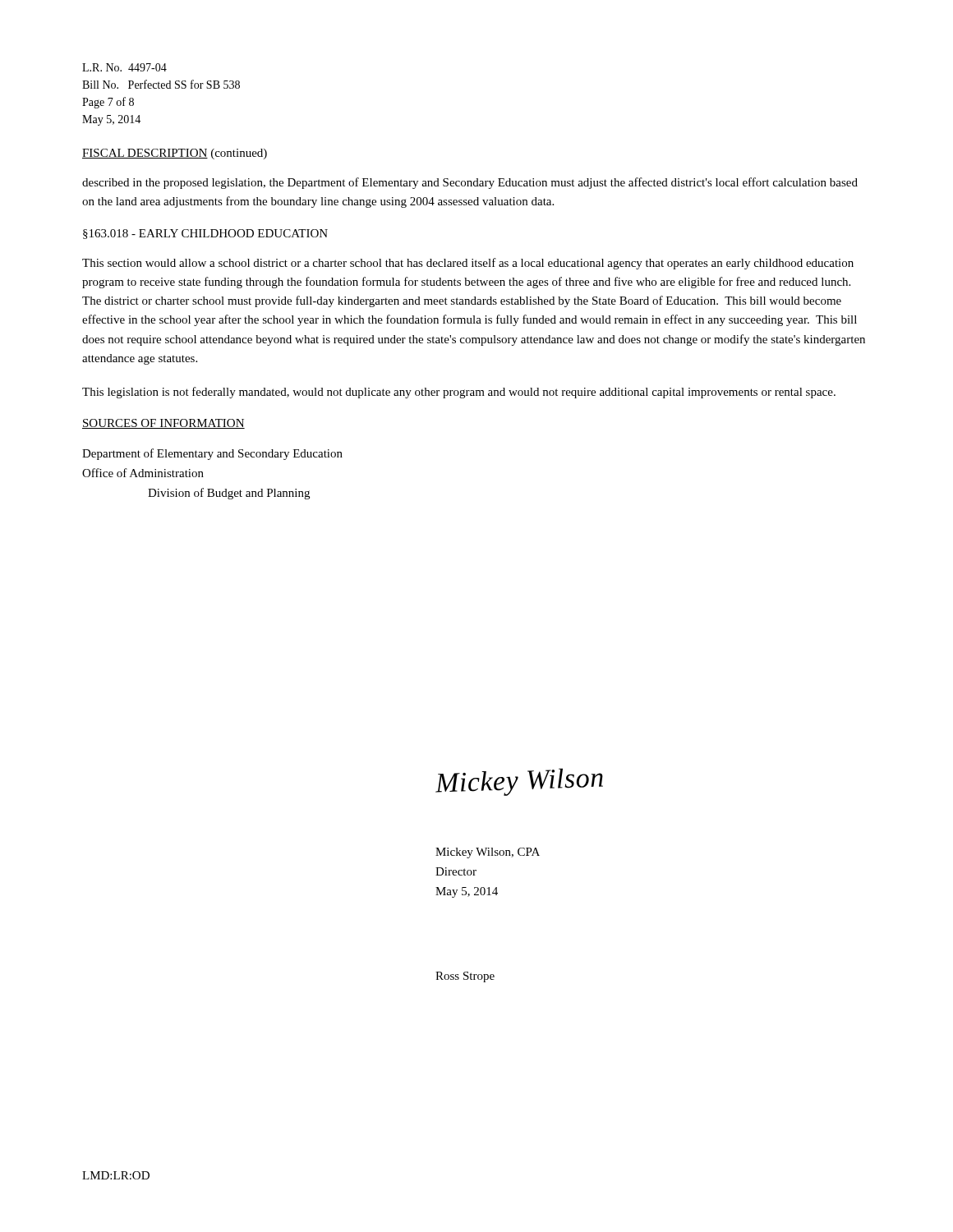
Task: Locate the block starting "described in the proposed legislation,"
Action: tap(470, 192)
